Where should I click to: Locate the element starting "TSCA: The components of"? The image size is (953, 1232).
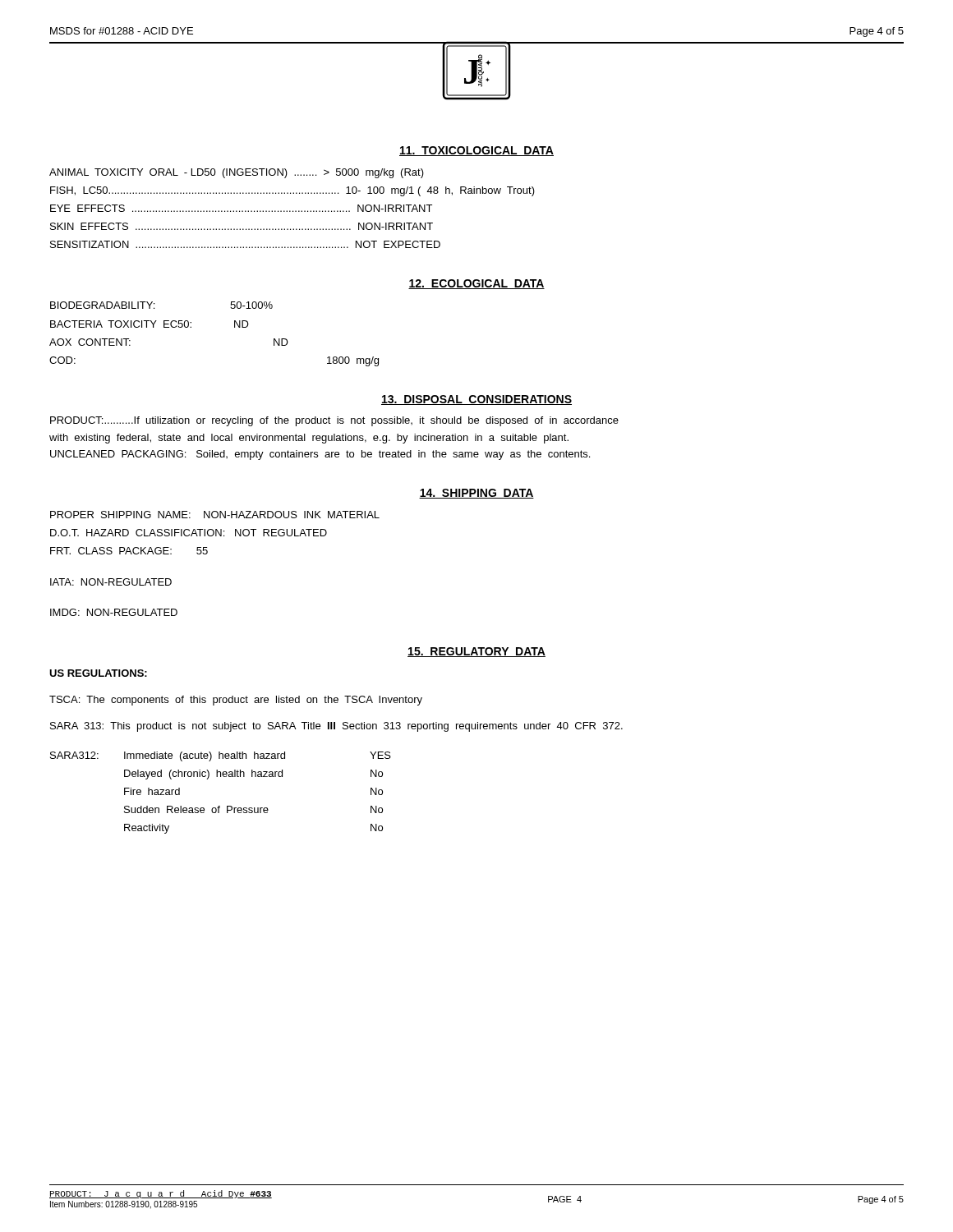(236, 699)
